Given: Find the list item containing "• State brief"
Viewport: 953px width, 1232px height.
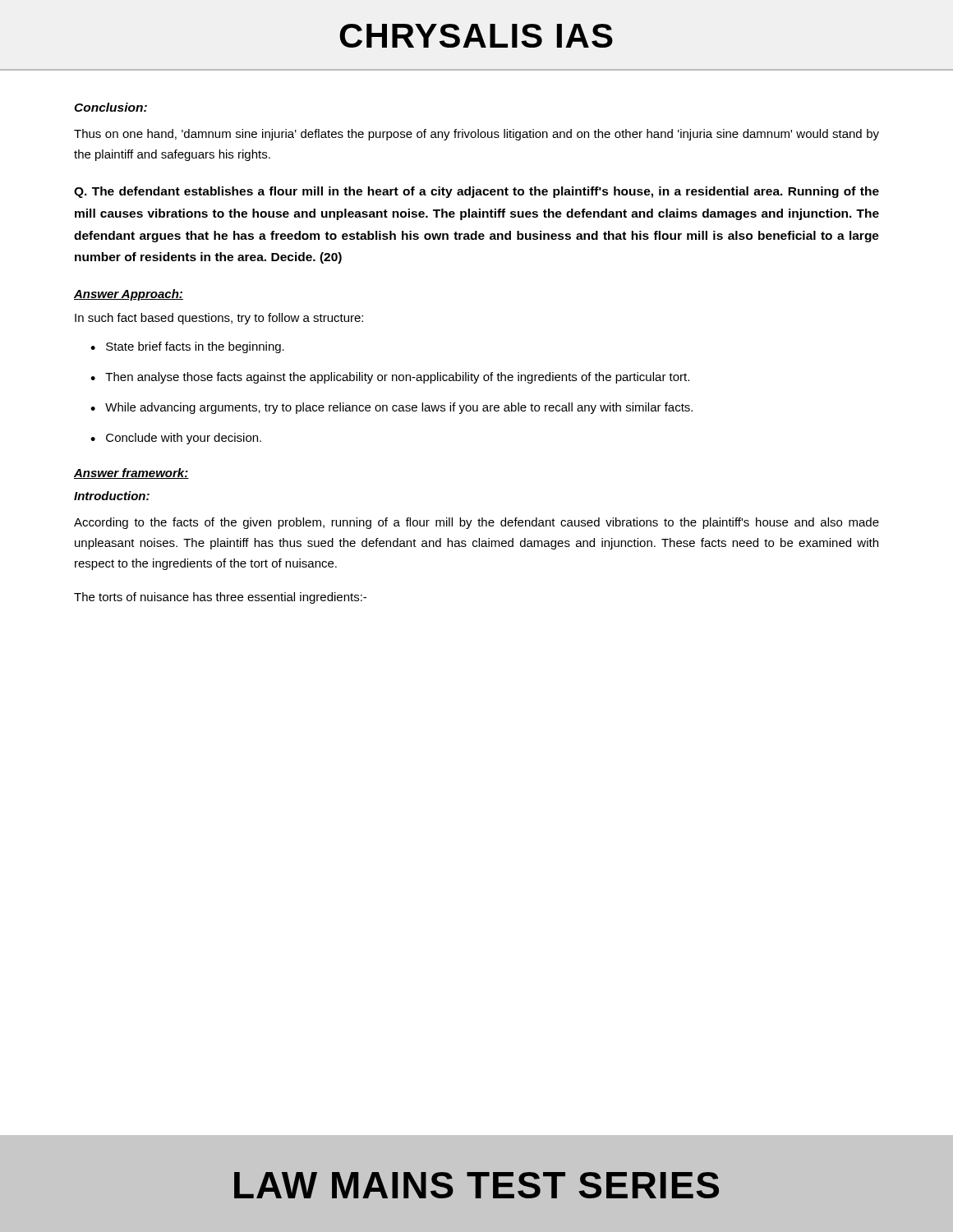Looking at the screenshot, I should (x=187, y=347).
